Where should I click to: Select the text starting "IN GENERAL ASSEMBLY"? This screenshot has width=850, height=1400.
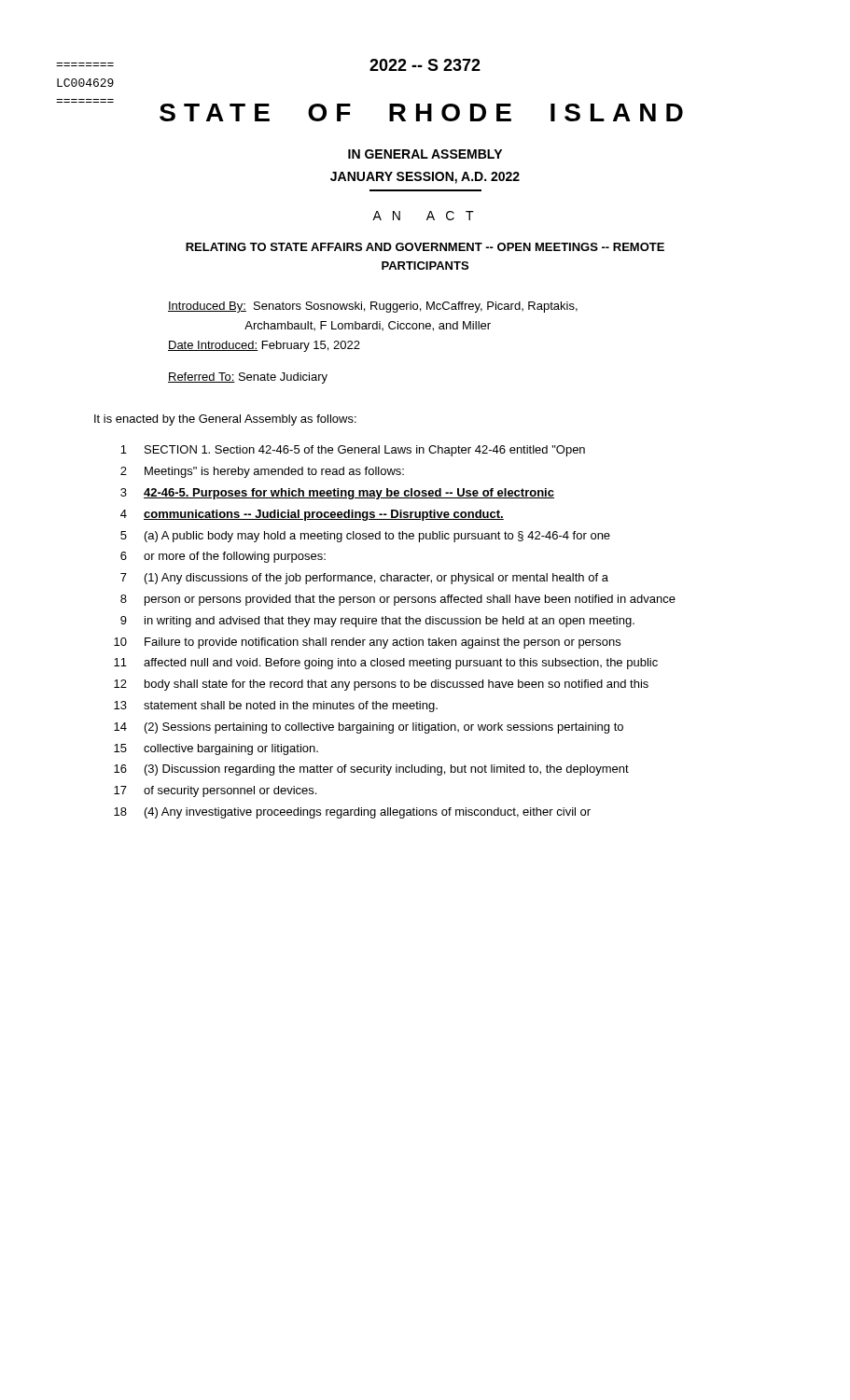point(425,154)
